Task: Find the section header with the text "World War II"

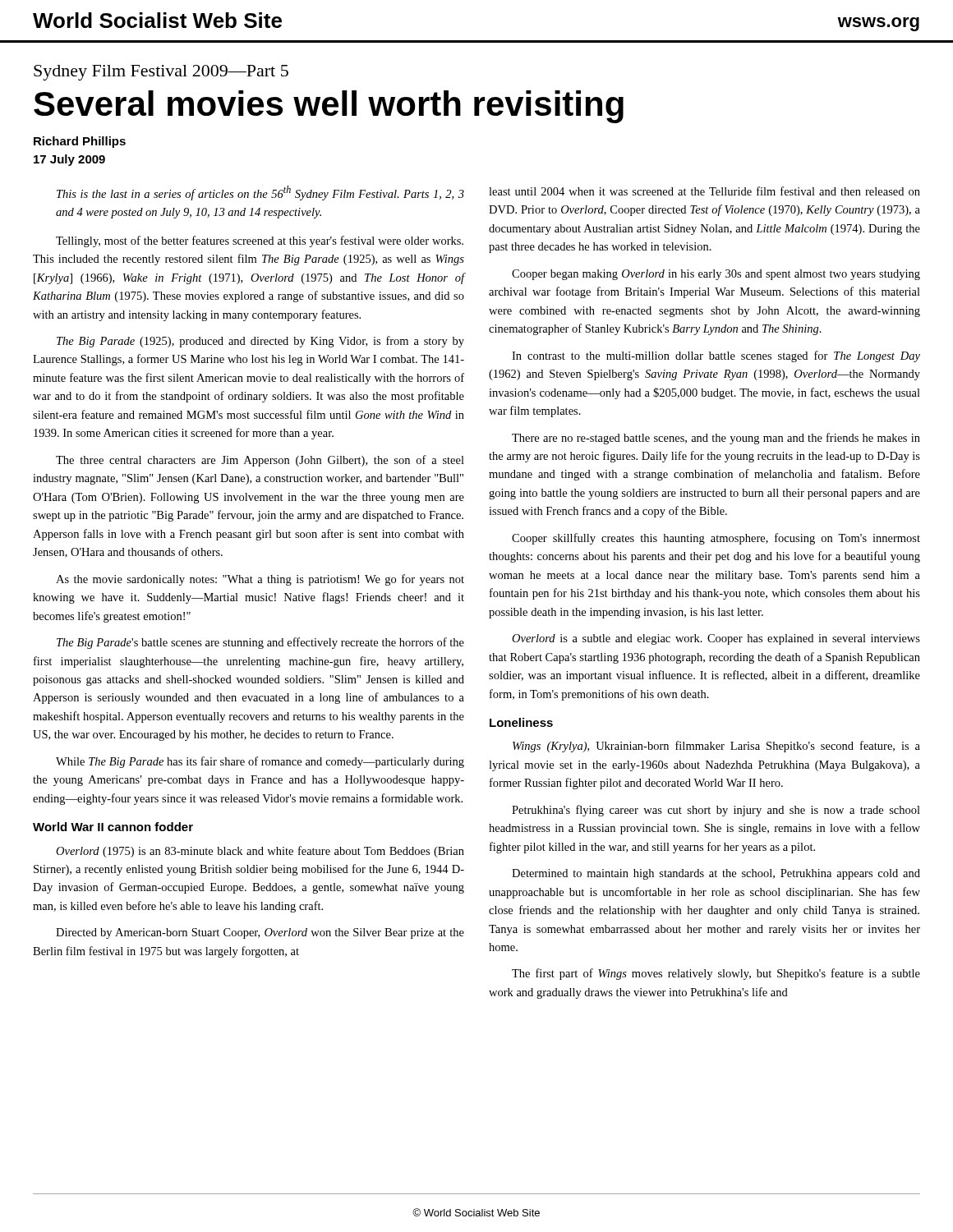Action: point(113,827)
